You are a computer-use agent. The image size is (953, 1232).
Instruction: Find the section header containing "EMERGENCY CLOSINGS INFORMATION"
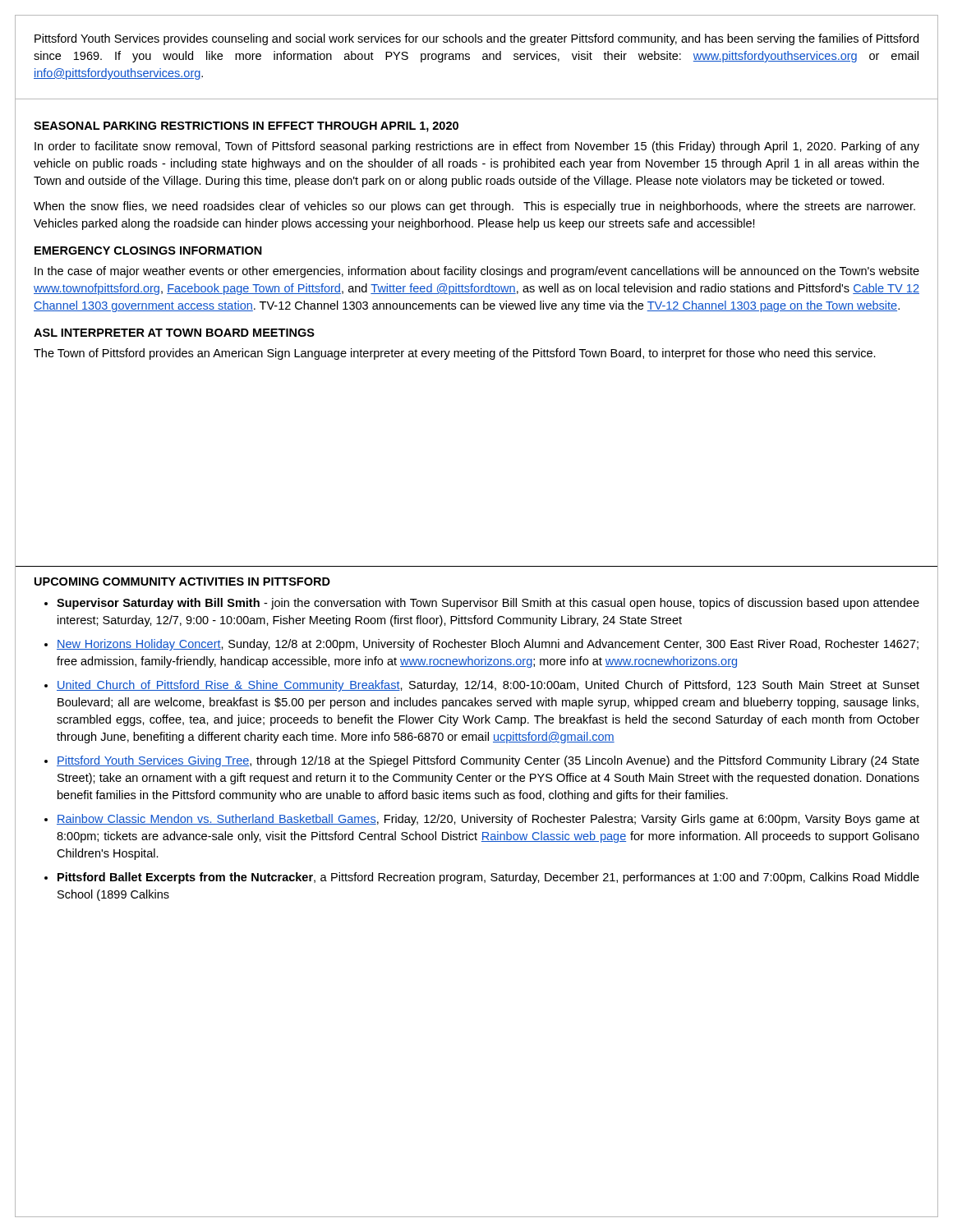[148, 251]
